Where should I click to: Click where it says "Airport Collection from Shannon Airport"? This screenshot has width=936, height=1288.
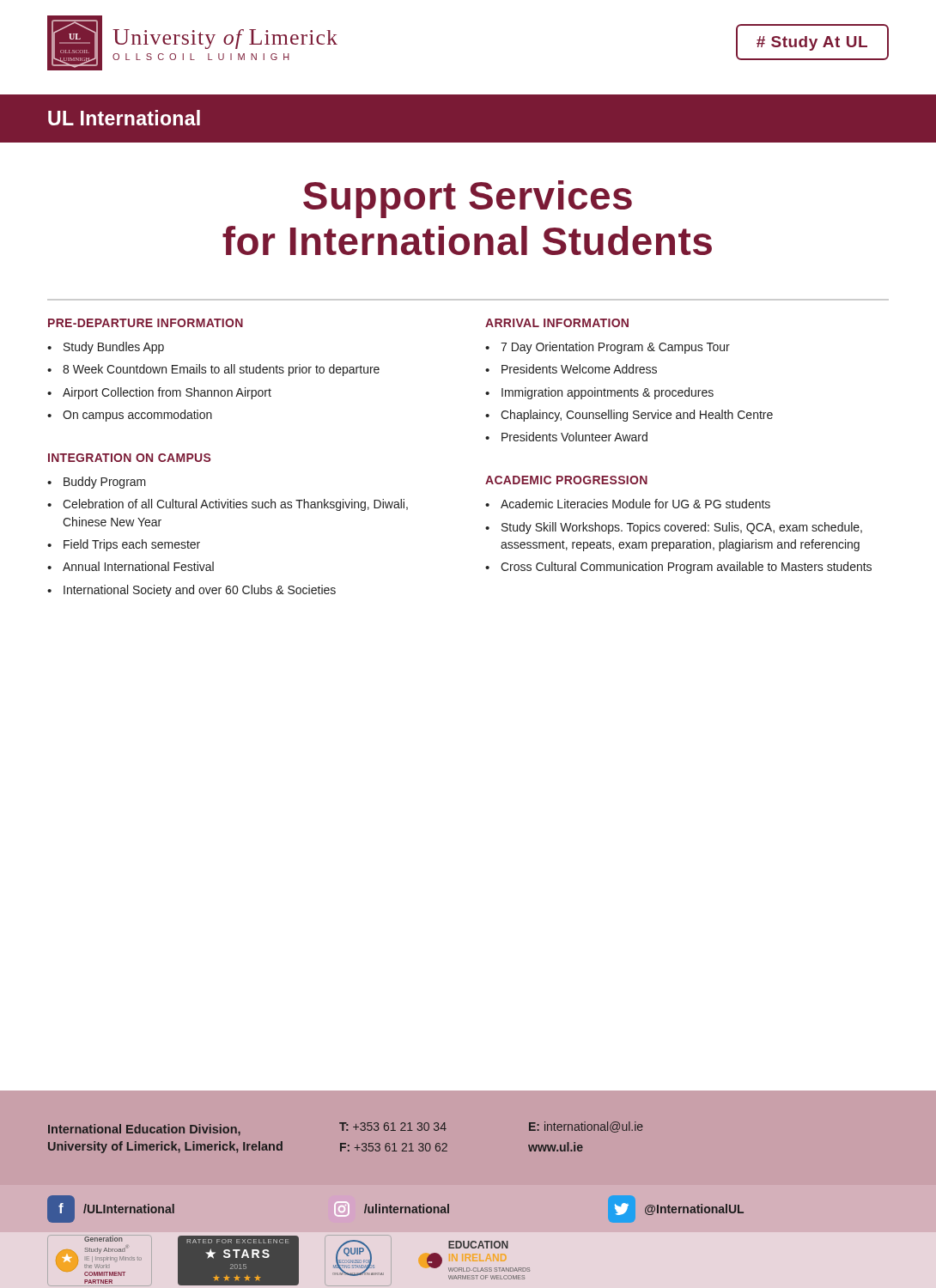(167, 392)
